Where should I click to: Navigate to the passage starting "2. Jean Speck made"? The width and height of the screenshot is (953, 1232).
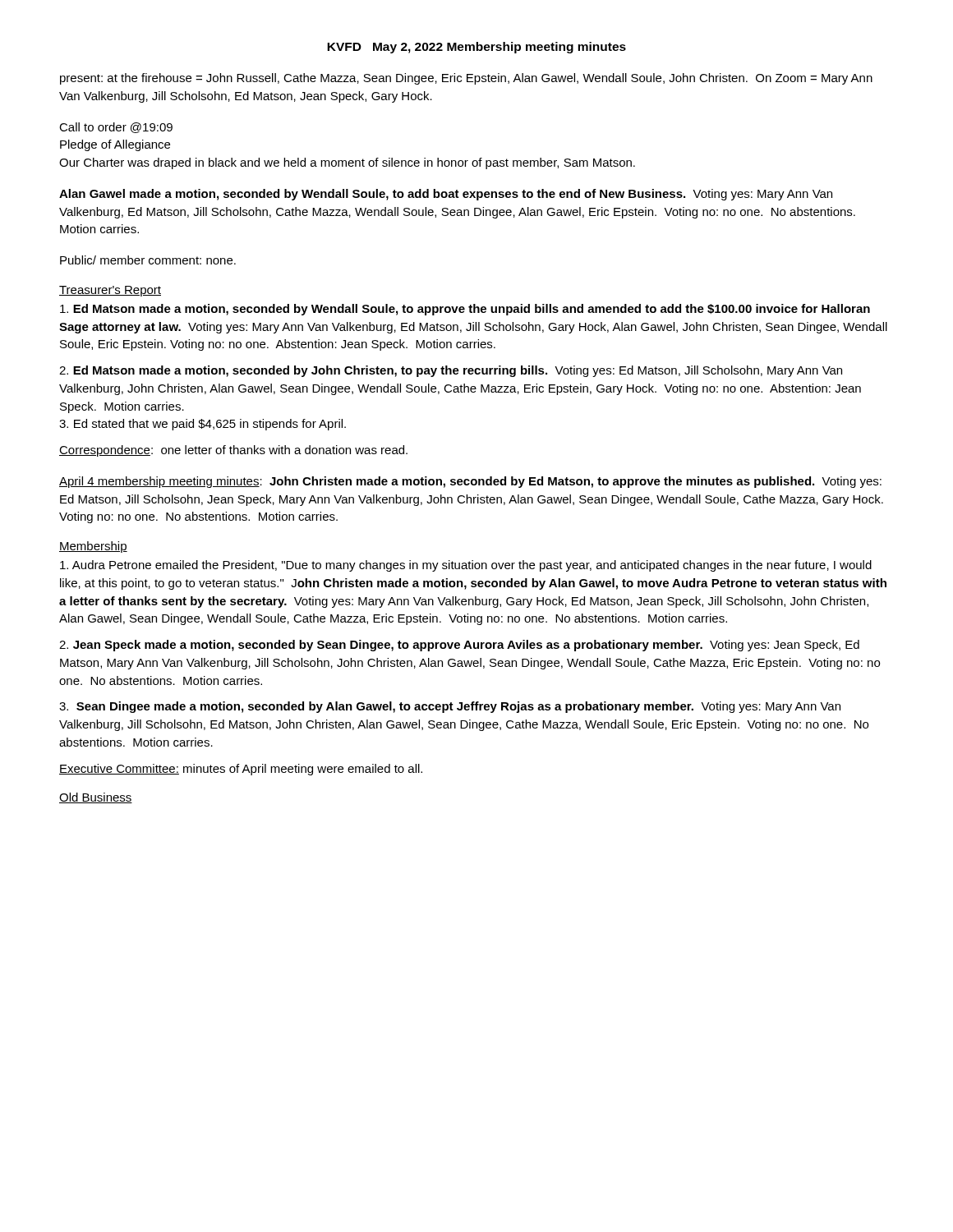470,662
